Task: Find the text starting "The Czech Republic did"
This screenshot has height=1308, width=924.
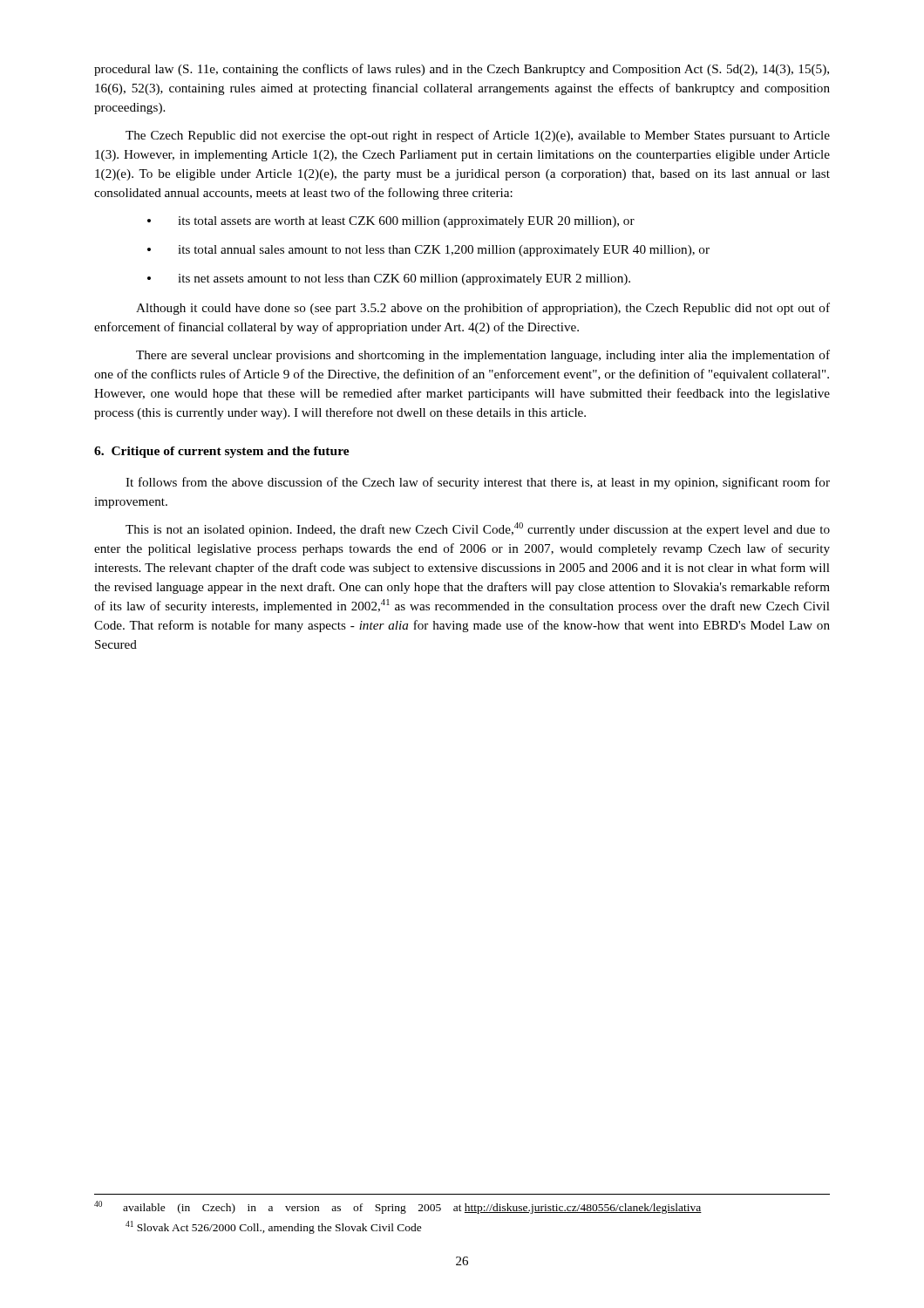Action: coord(462,164)
